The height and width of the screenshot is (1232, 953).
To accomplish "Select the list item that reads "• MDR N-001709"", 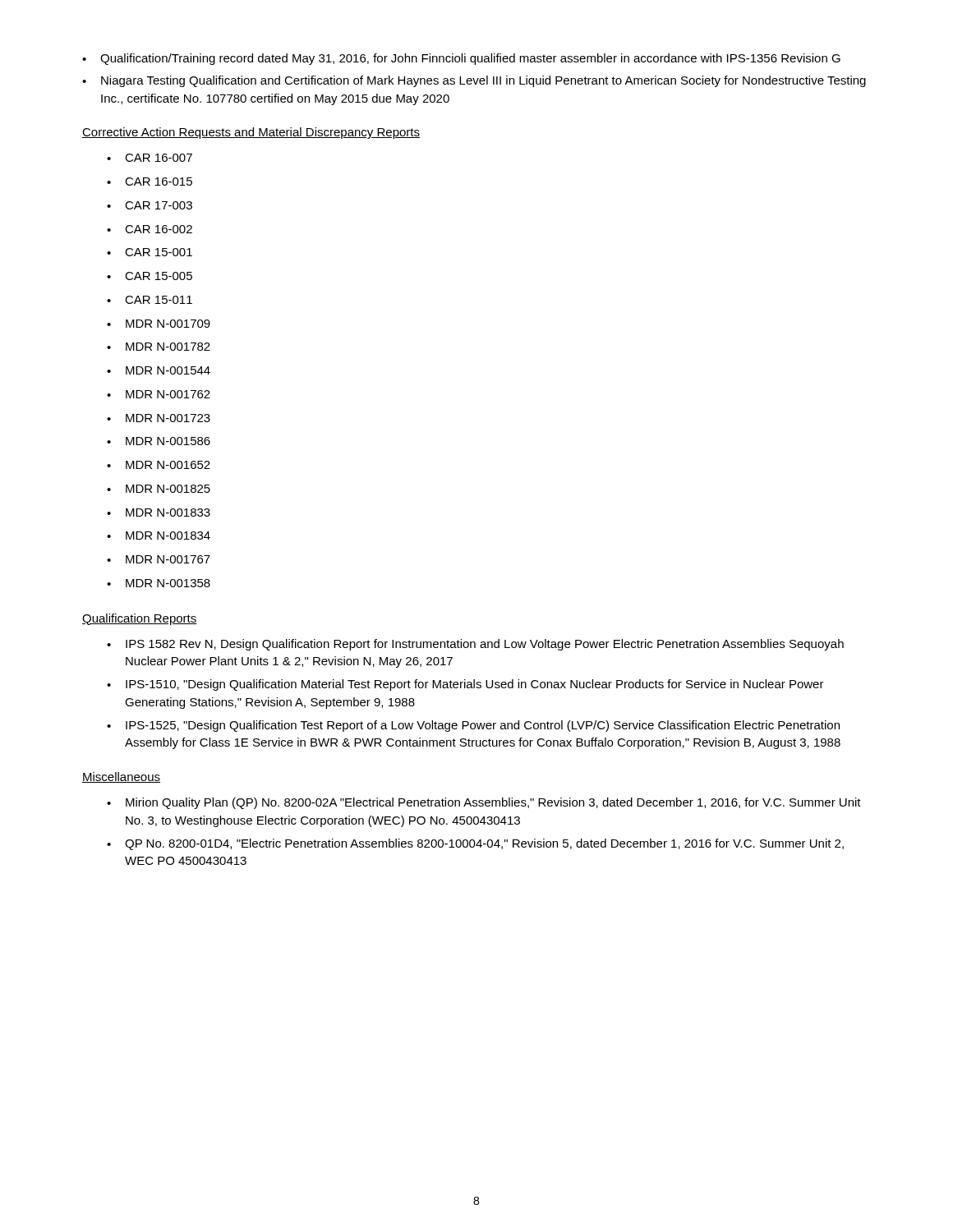I will pyautogui.click(x=159, y=324).
